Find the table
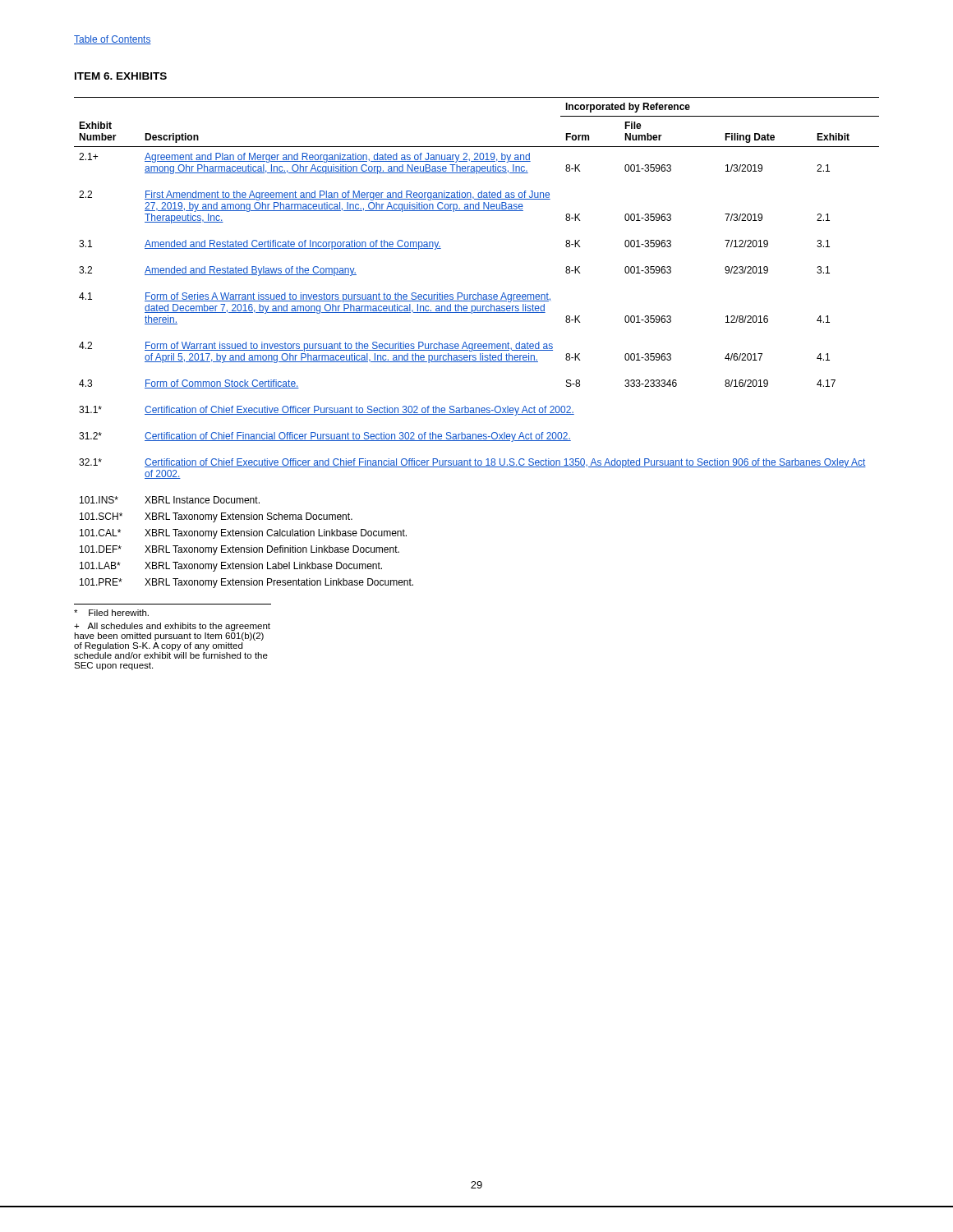Screen dimensions: 1232x953 [476, 344]
